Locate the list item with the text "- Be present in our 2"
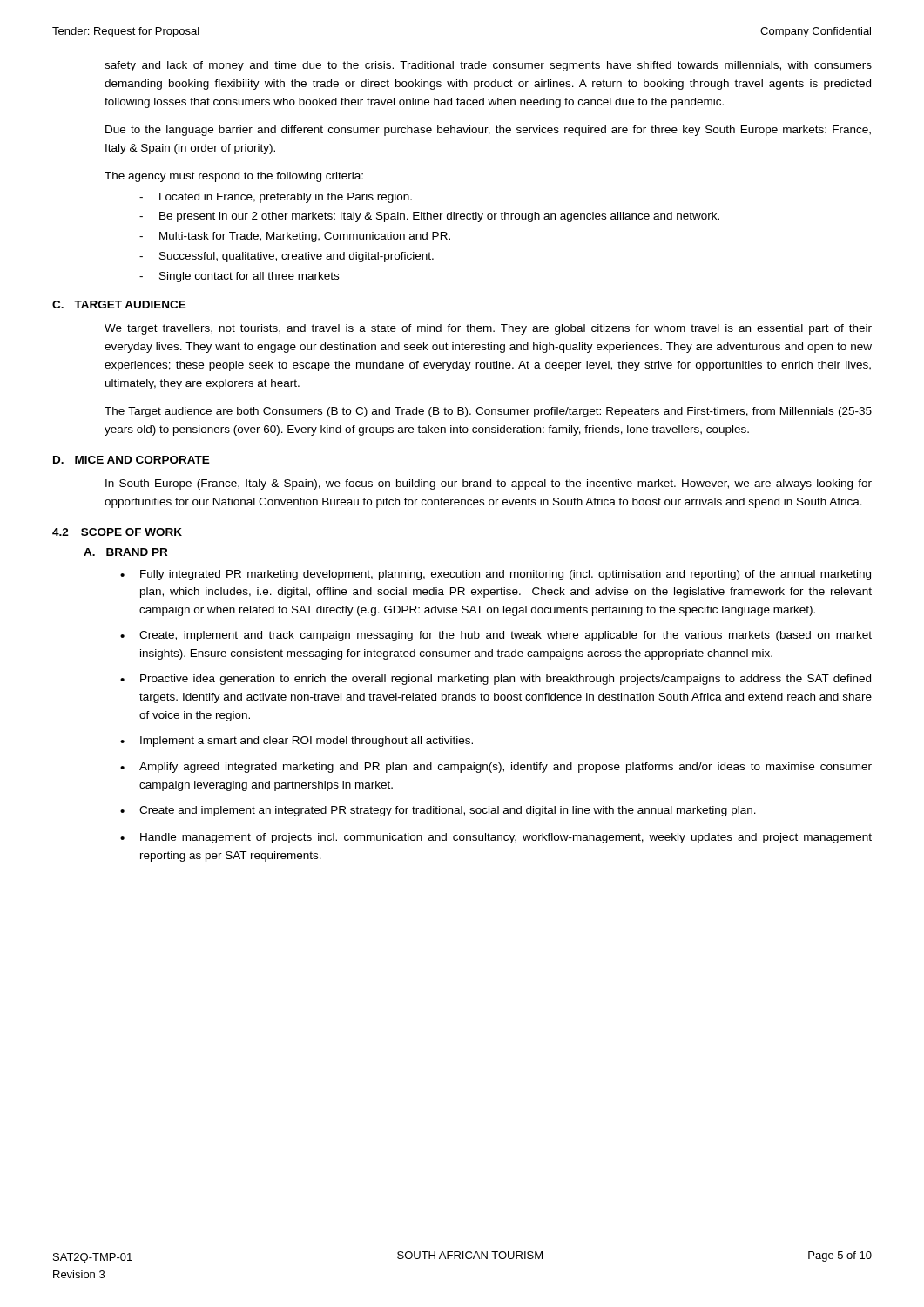 pos(430,217)
